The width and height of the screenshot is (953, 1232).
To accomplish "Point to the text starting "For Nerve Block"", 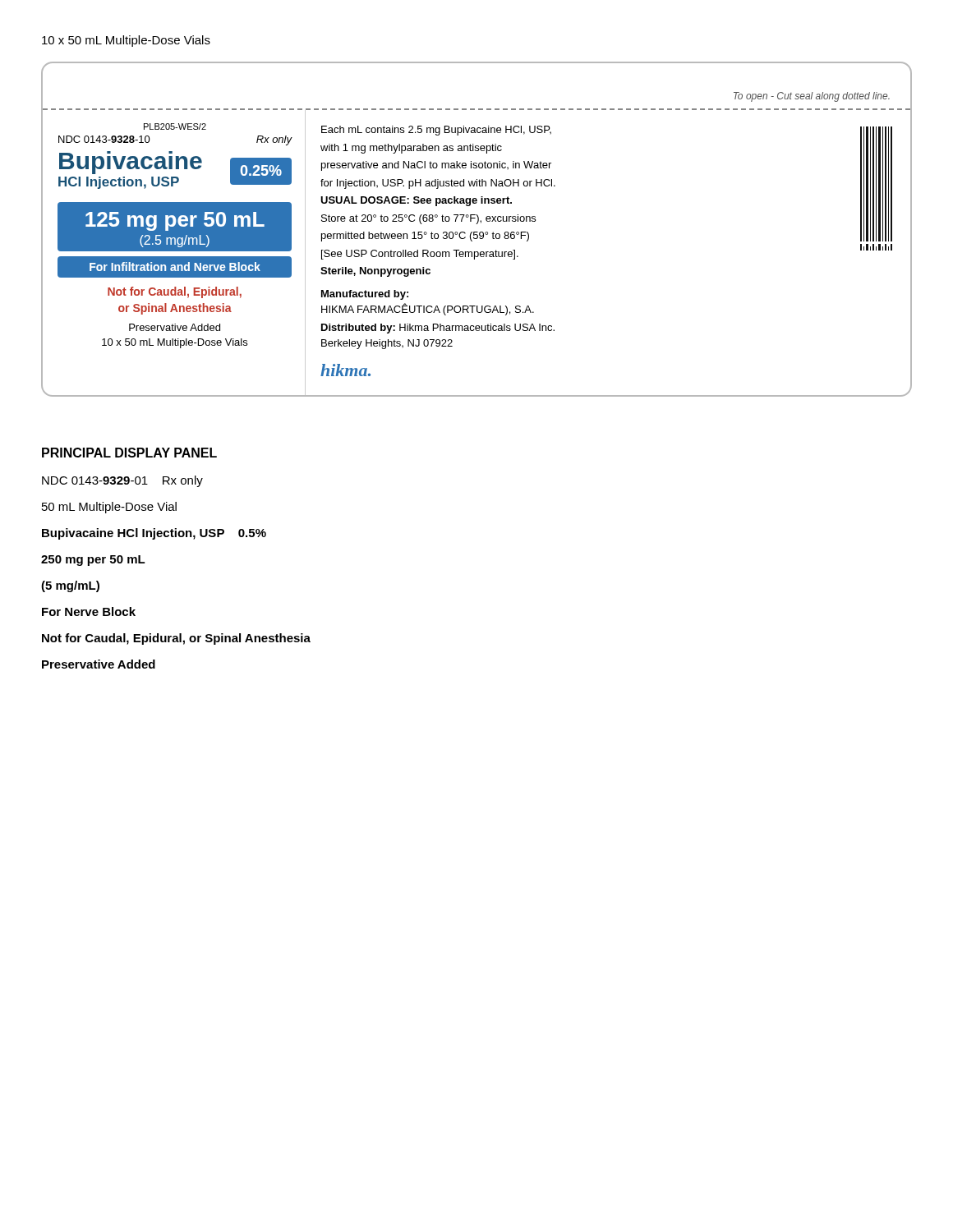I will [x=88, y=611].
